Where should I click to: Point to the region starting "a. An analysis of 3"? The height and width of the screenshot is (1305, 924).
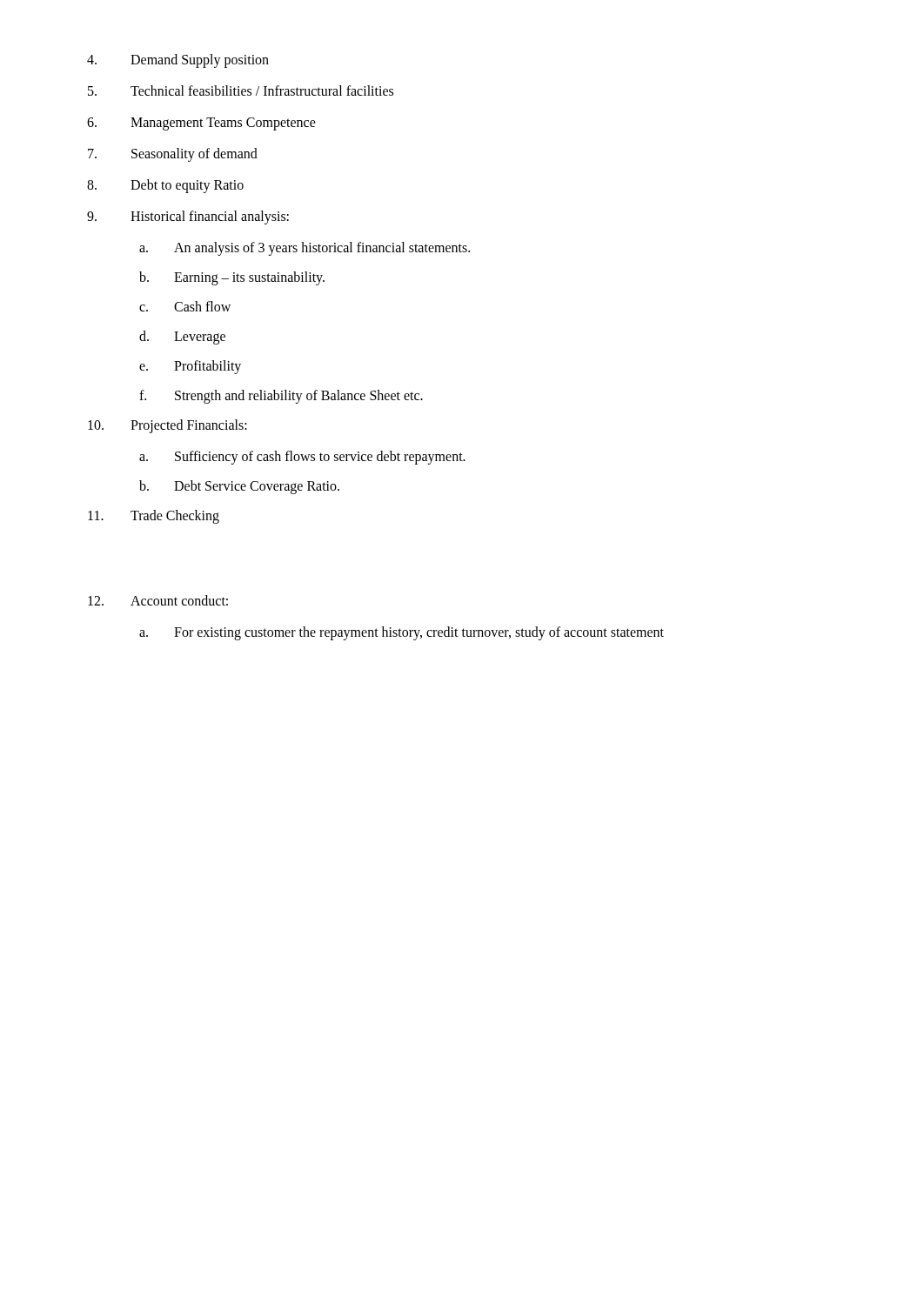[x=305, y=249]
